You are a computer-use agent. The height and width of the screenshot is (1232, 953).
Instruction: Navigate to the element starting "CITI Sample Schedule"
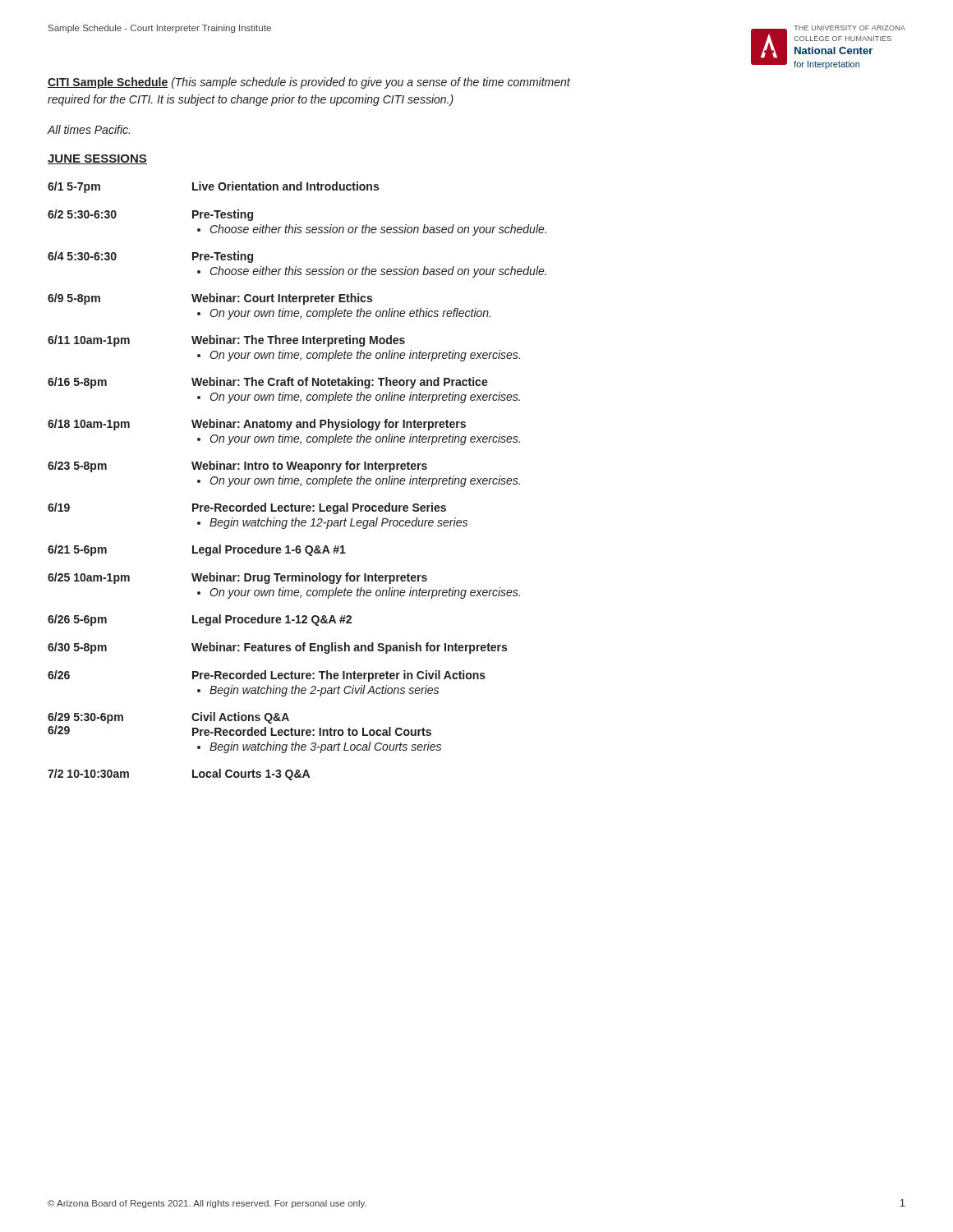(x=309, y=91)
